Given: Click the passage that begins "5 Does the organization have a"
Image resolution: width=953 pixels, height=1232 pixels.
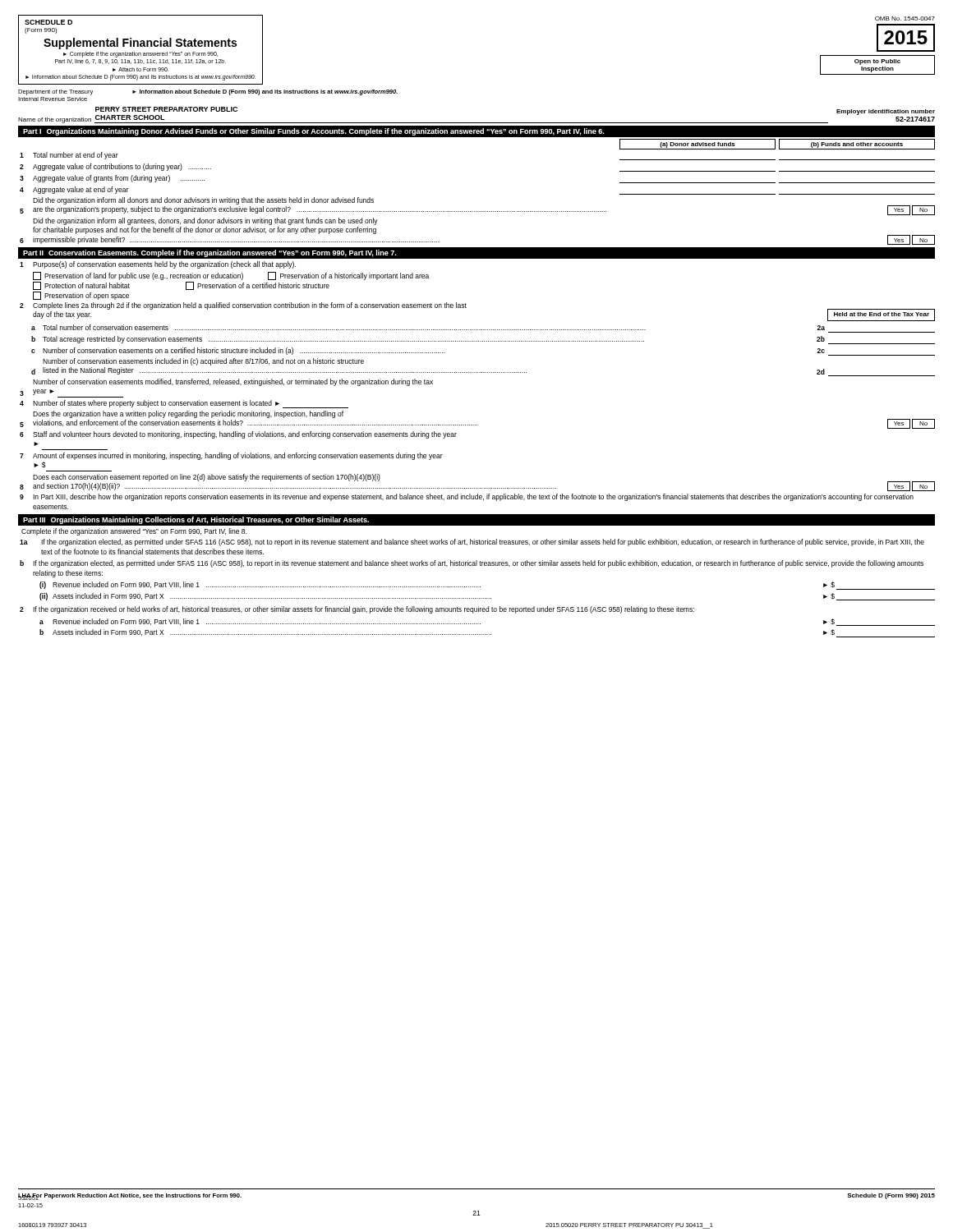Looking at the screenshot, I should pos(477,419).
